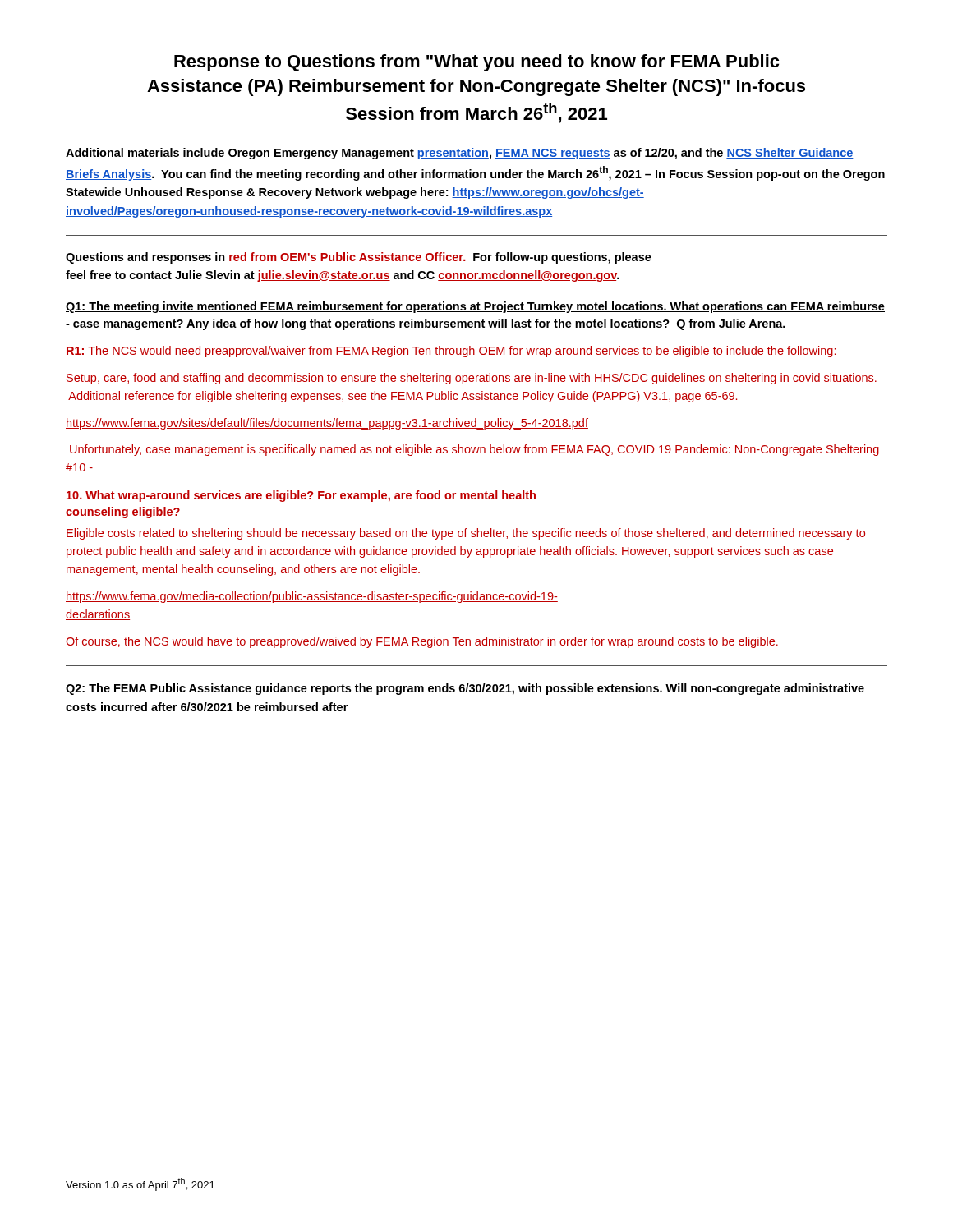Find the block on this page that starts "Setup, care, food and"

(x=472, y=387)
